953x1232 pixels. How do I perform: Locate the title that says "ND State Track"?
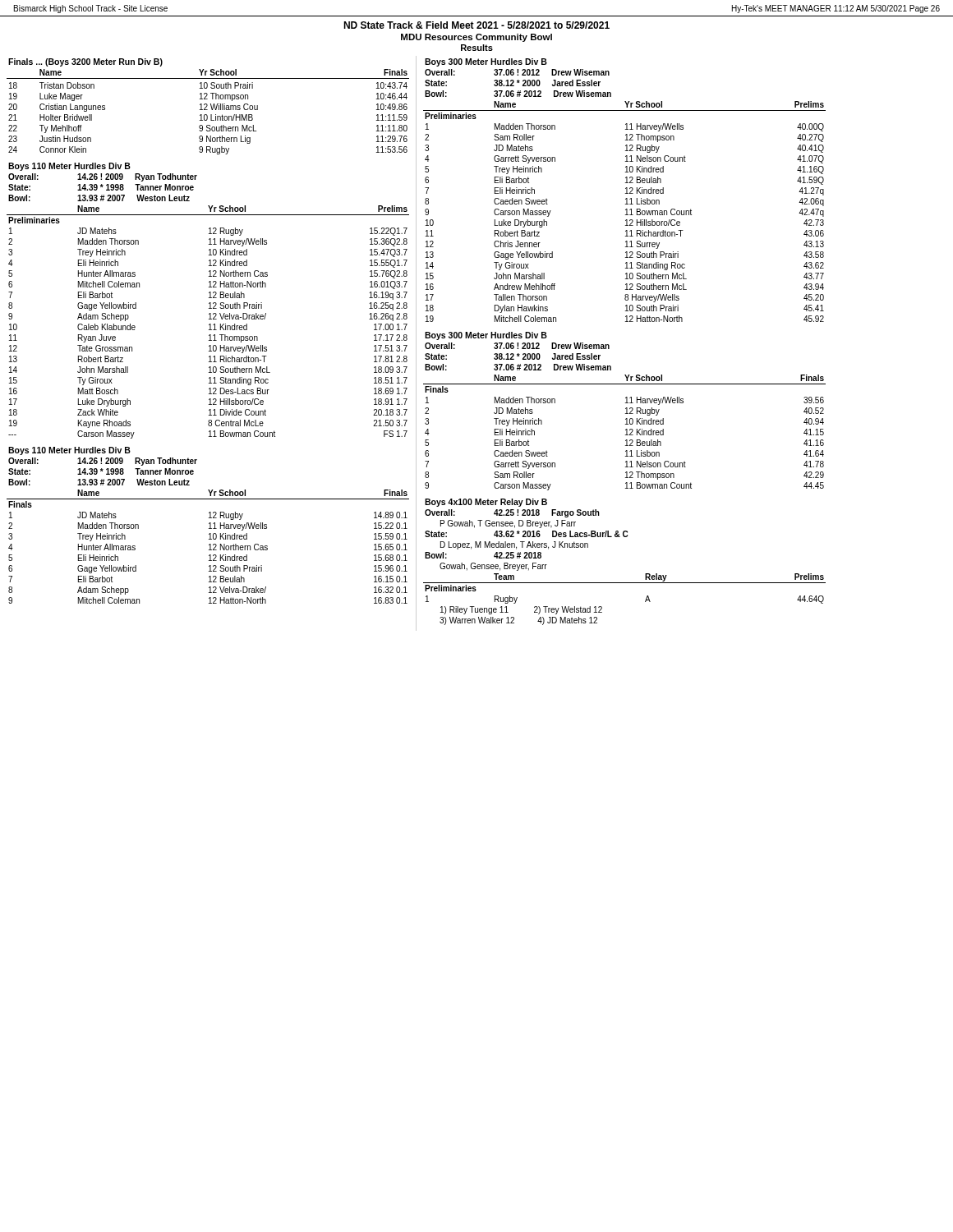coord(476,25)
